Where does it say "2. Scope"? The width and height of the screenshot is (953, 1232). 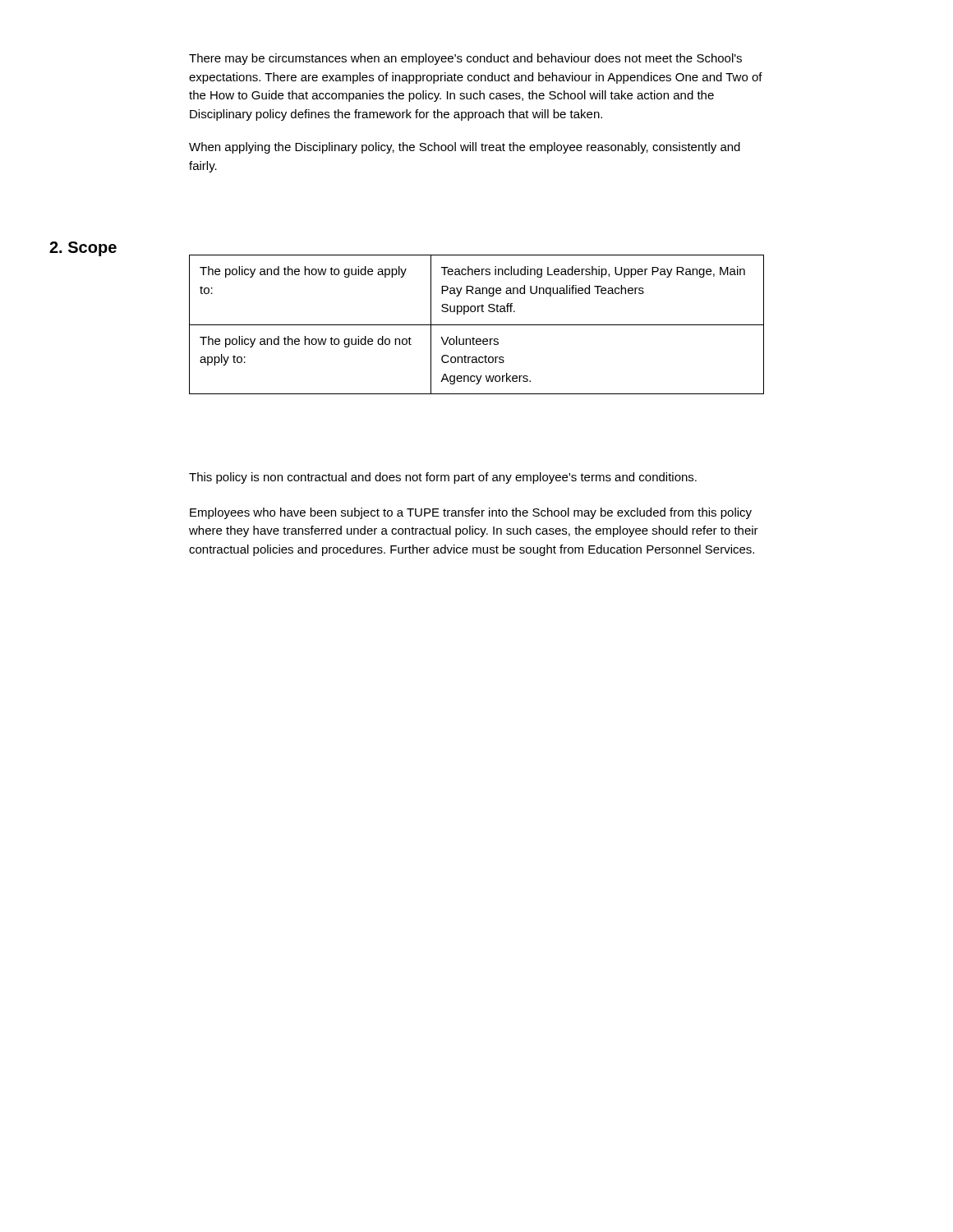coord(83,248)
